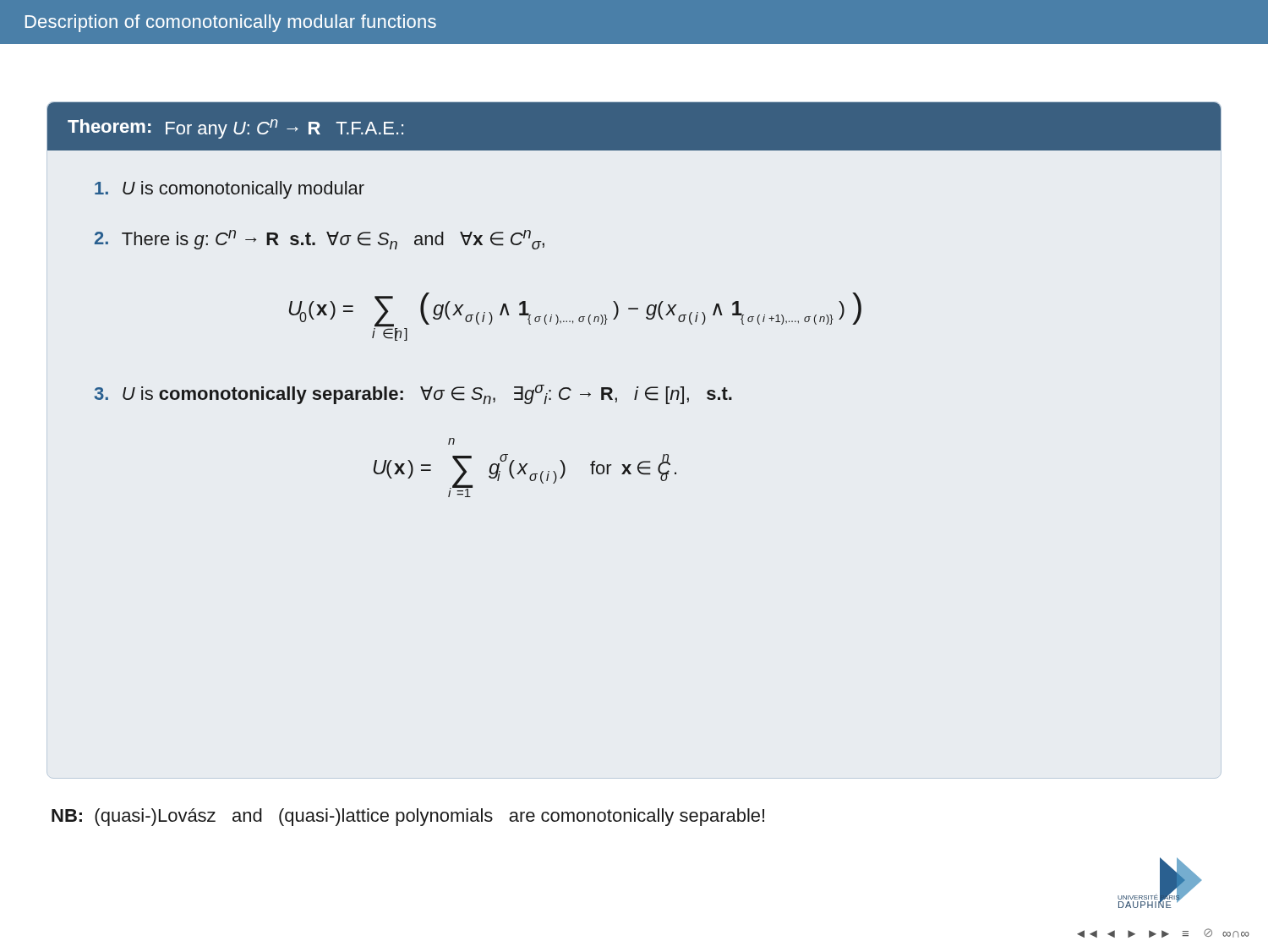Select the logo
Image resolution: width=1268 pixels, height=952 pixels.
coord(1177,880)
